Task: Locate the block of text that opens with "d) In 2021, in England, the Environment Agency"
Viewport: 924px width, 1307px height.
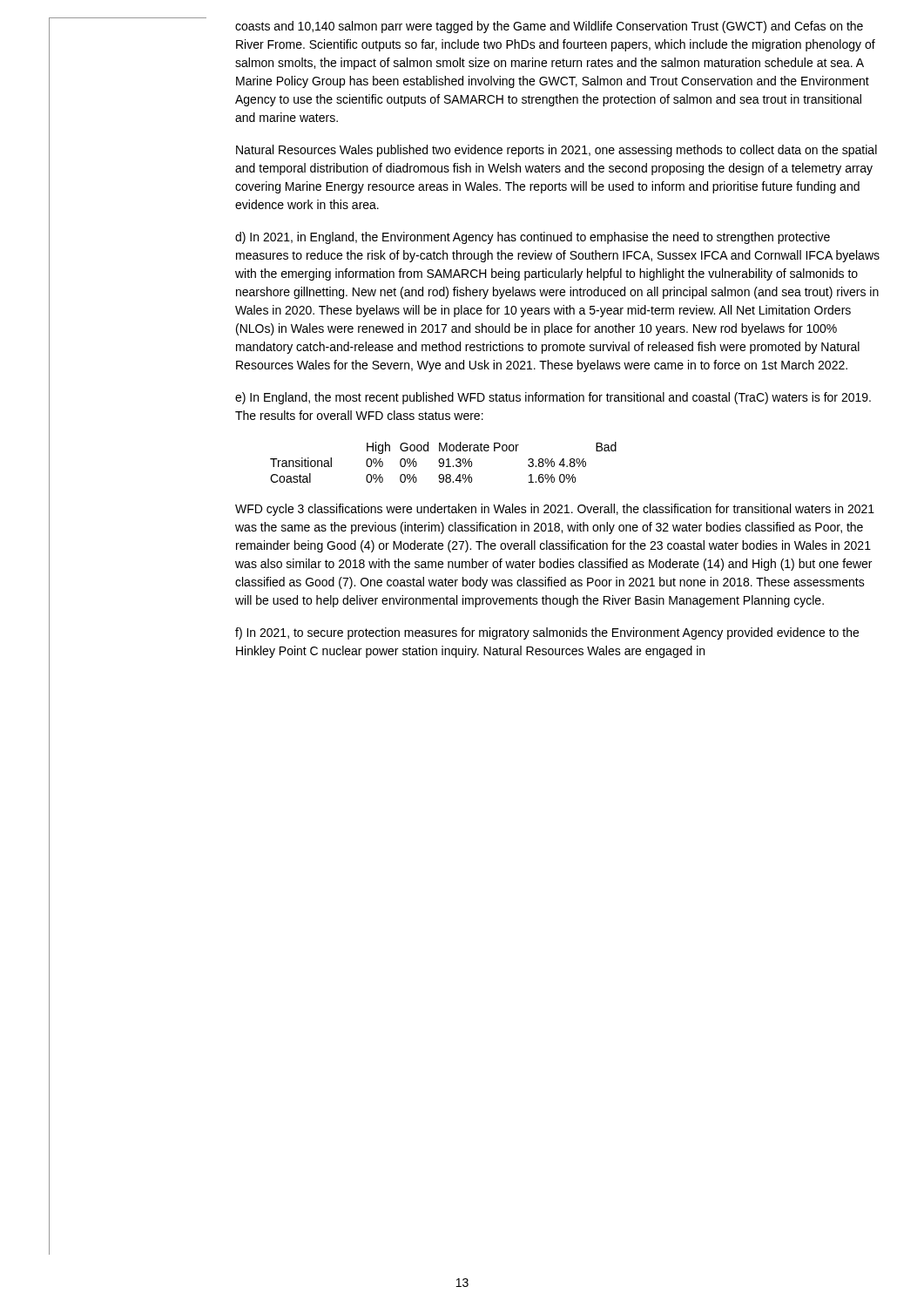Action: point(557,301)
